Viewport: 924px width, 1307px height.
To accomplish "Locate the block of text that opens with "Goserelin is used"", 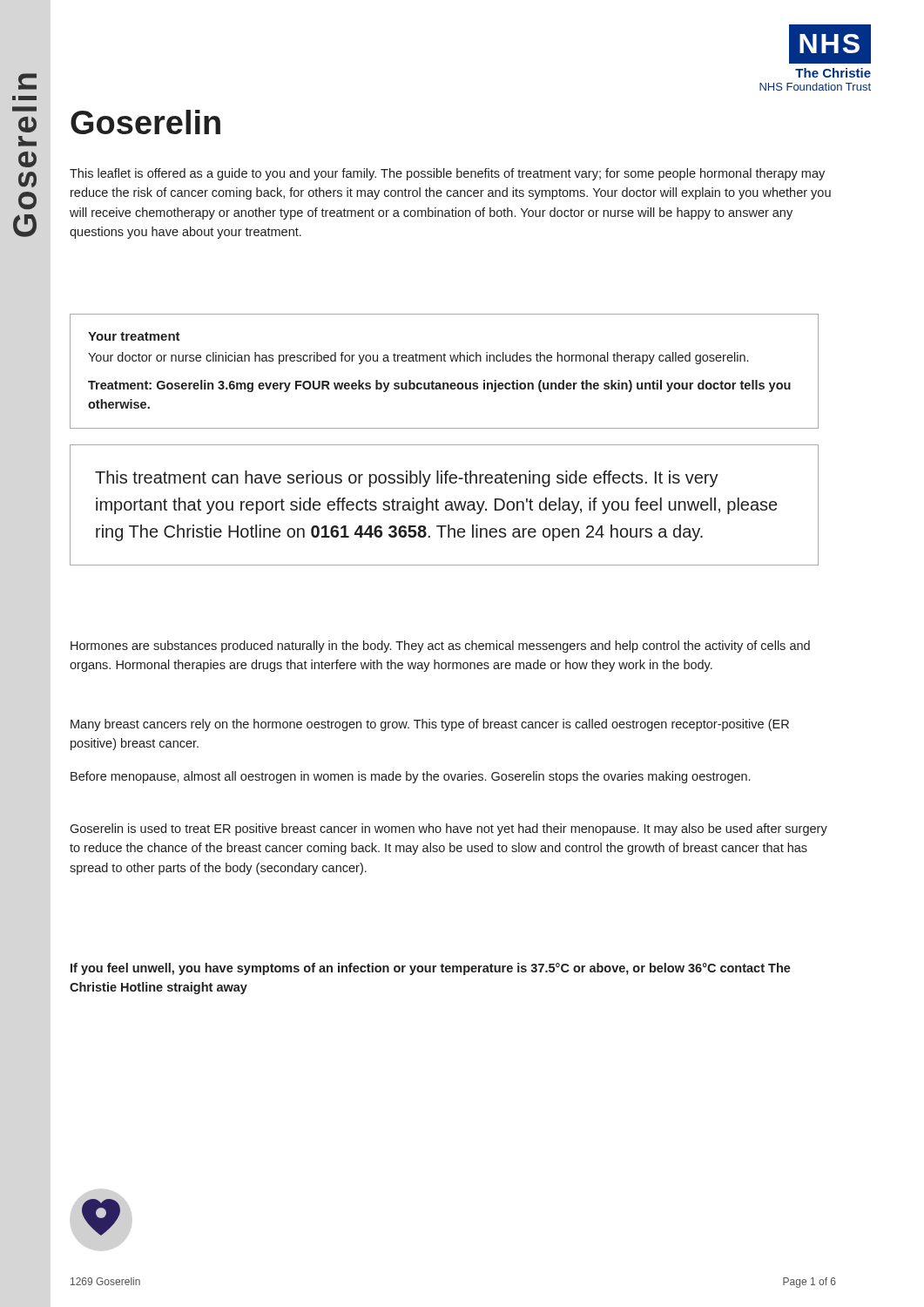I will click(448, 848).
